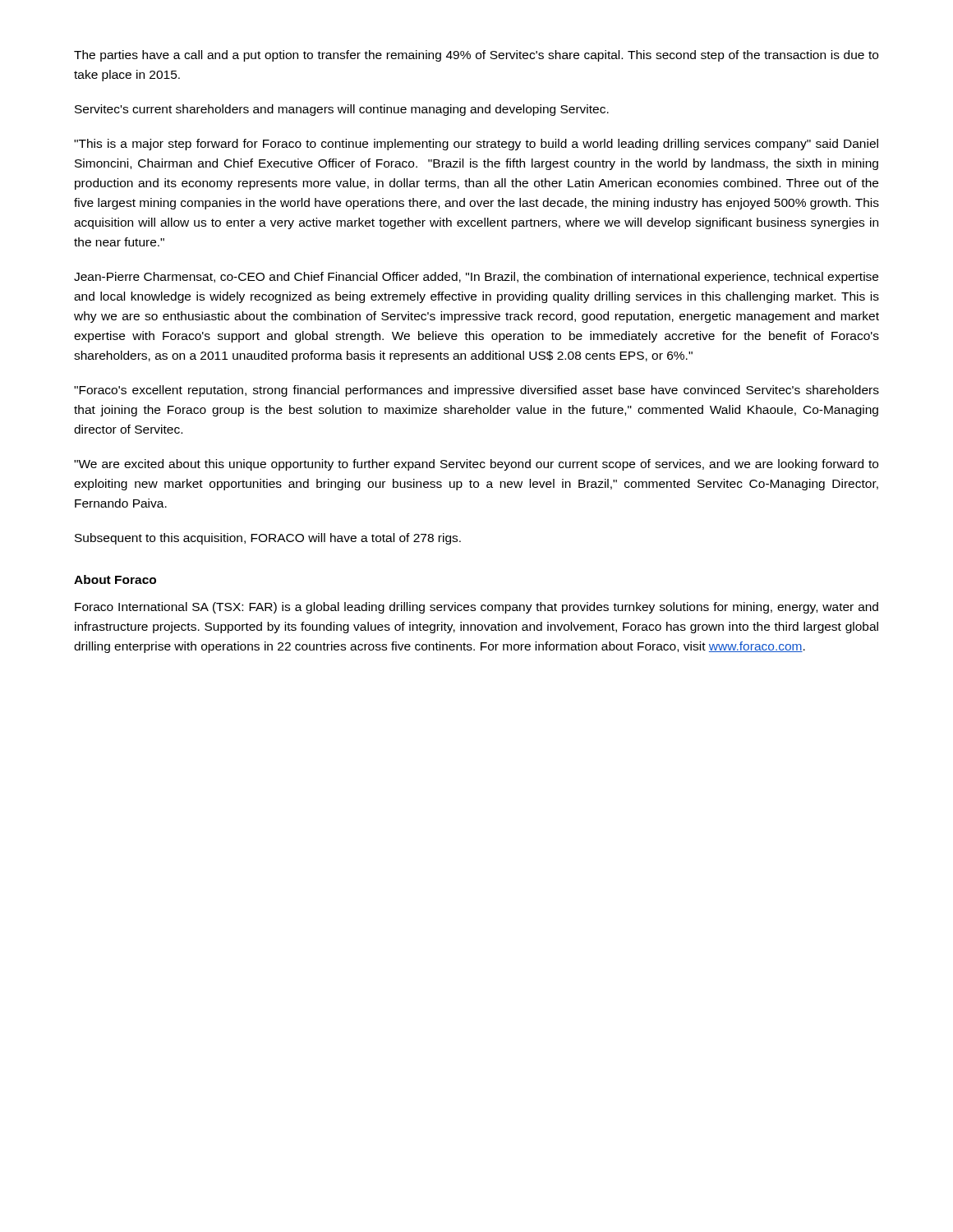Point to the element starting "Foraco International SA (TSX: FAR) is a"
The image size is (953, 1232).
(x=476, y=627)
